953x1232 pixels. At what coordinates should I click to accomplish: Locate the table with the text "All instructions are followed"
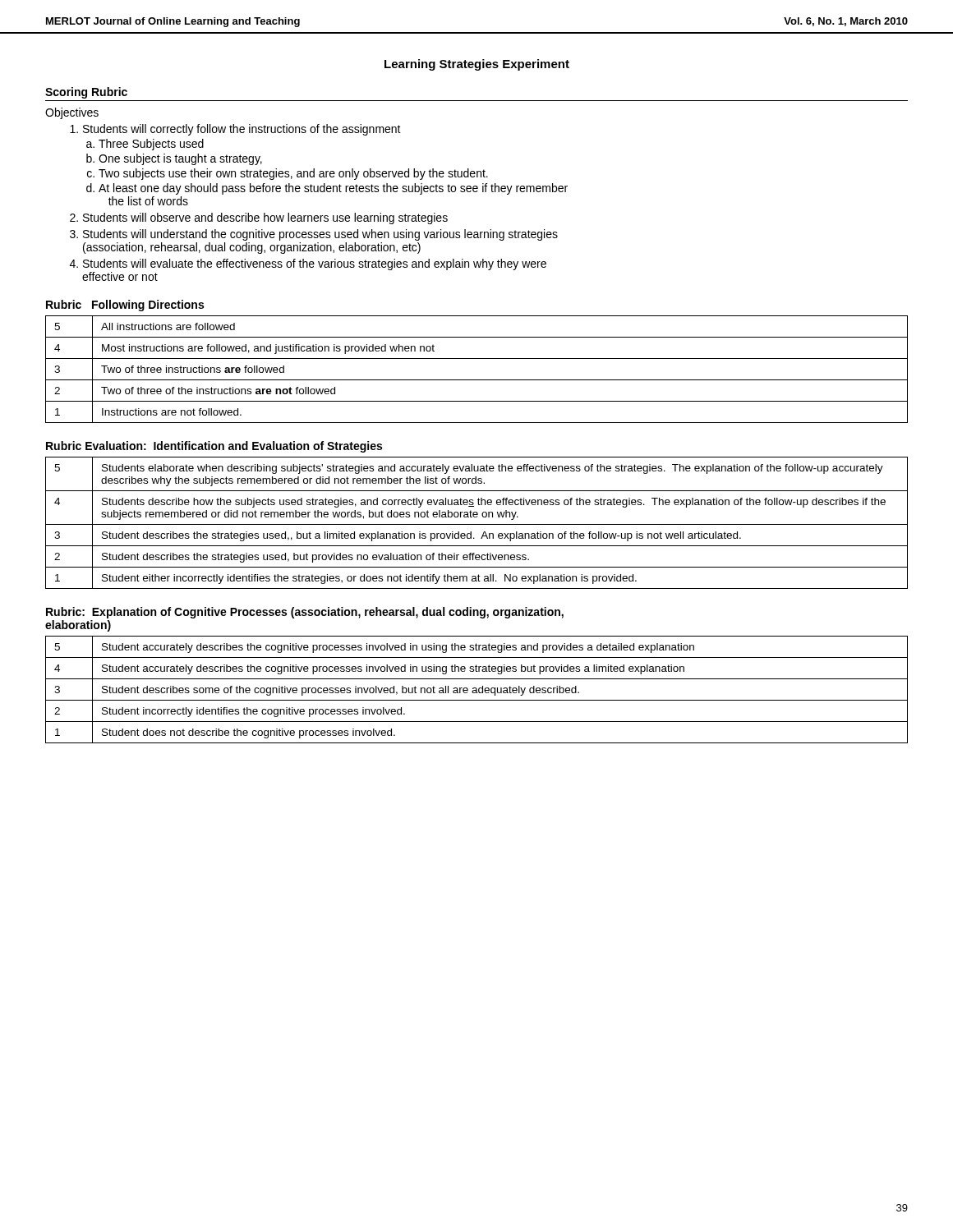[x=476, y=369]
